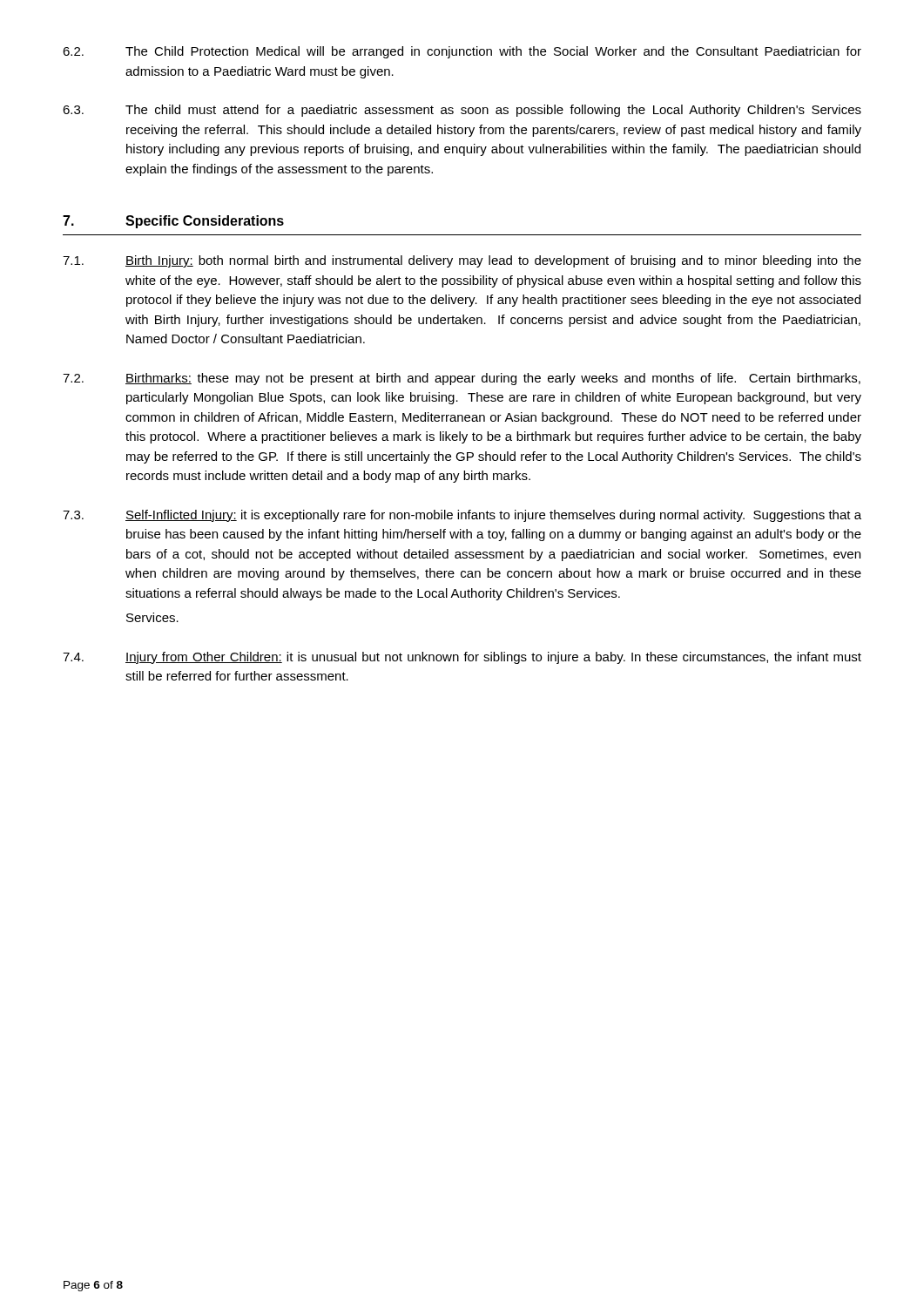Select the text starting "7.4. Injury from Other"
This screenshot has height=1307, width=924.
[x=462, y=667]
